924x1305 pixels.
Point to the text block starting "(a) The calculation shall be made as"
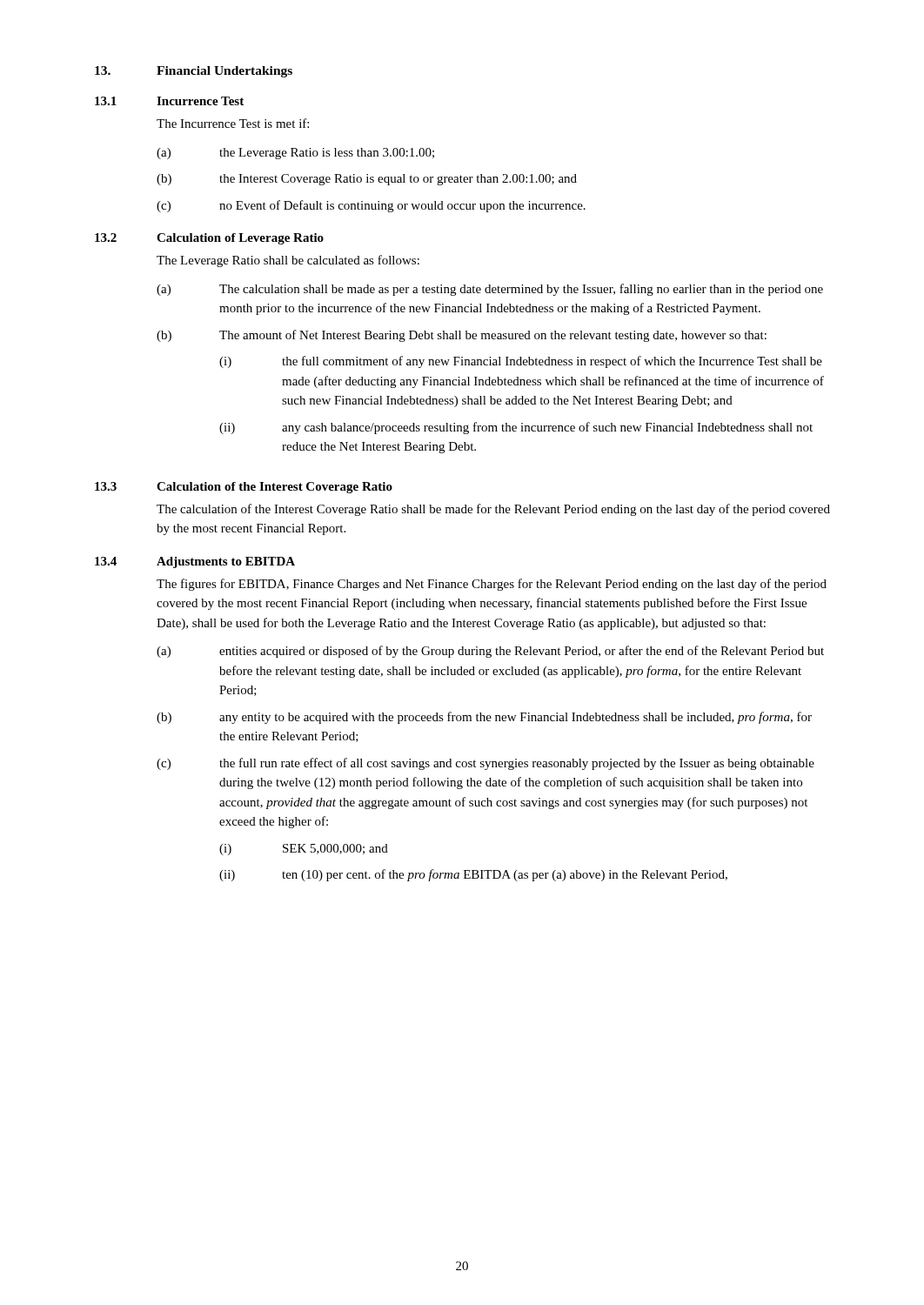click(x=493, y=298)
